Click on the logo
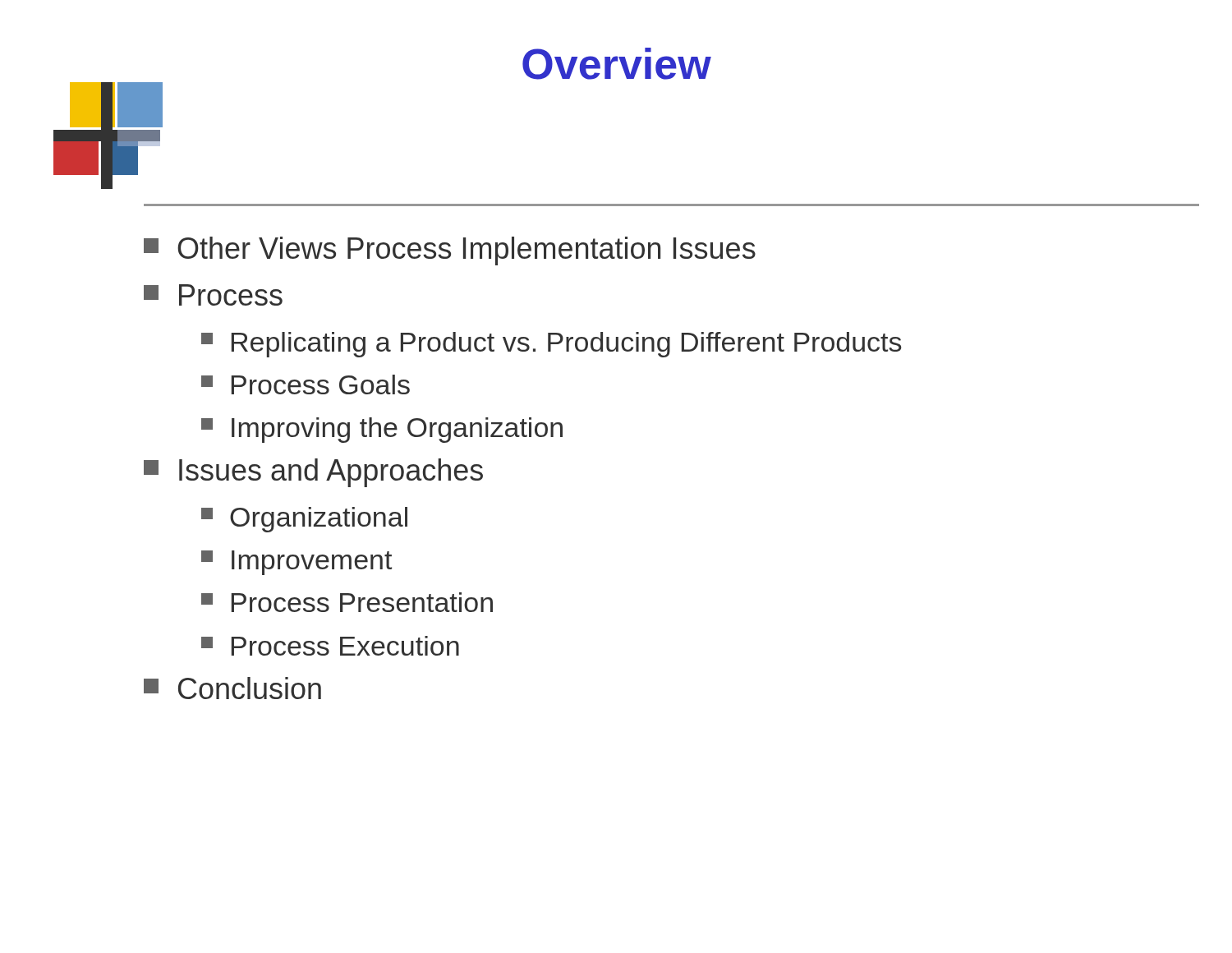Viewport: 1232px width, 953px height. [x=109, y=138]
